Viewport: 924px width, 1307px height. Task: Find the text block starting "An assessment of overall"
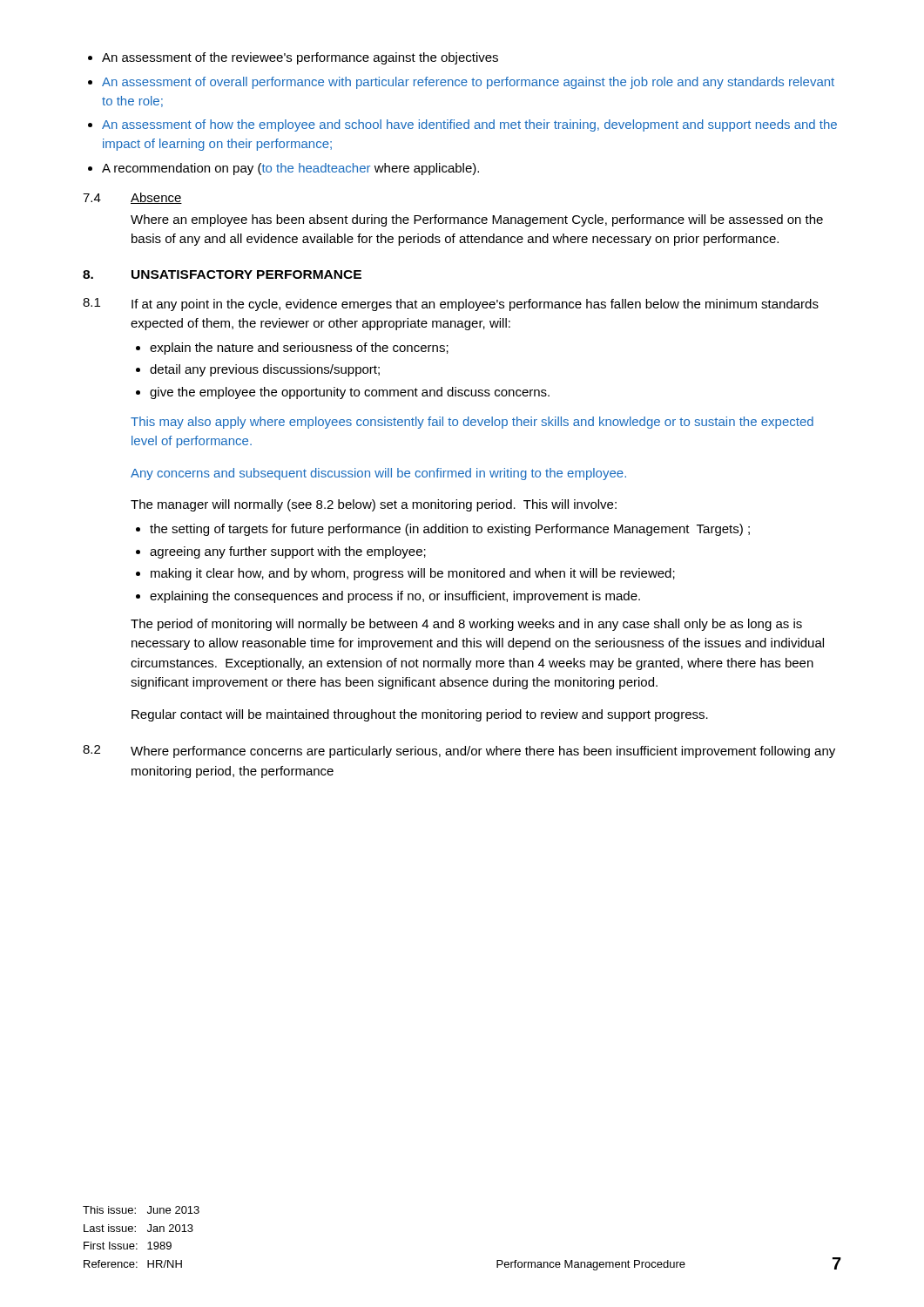pos(462,91)
